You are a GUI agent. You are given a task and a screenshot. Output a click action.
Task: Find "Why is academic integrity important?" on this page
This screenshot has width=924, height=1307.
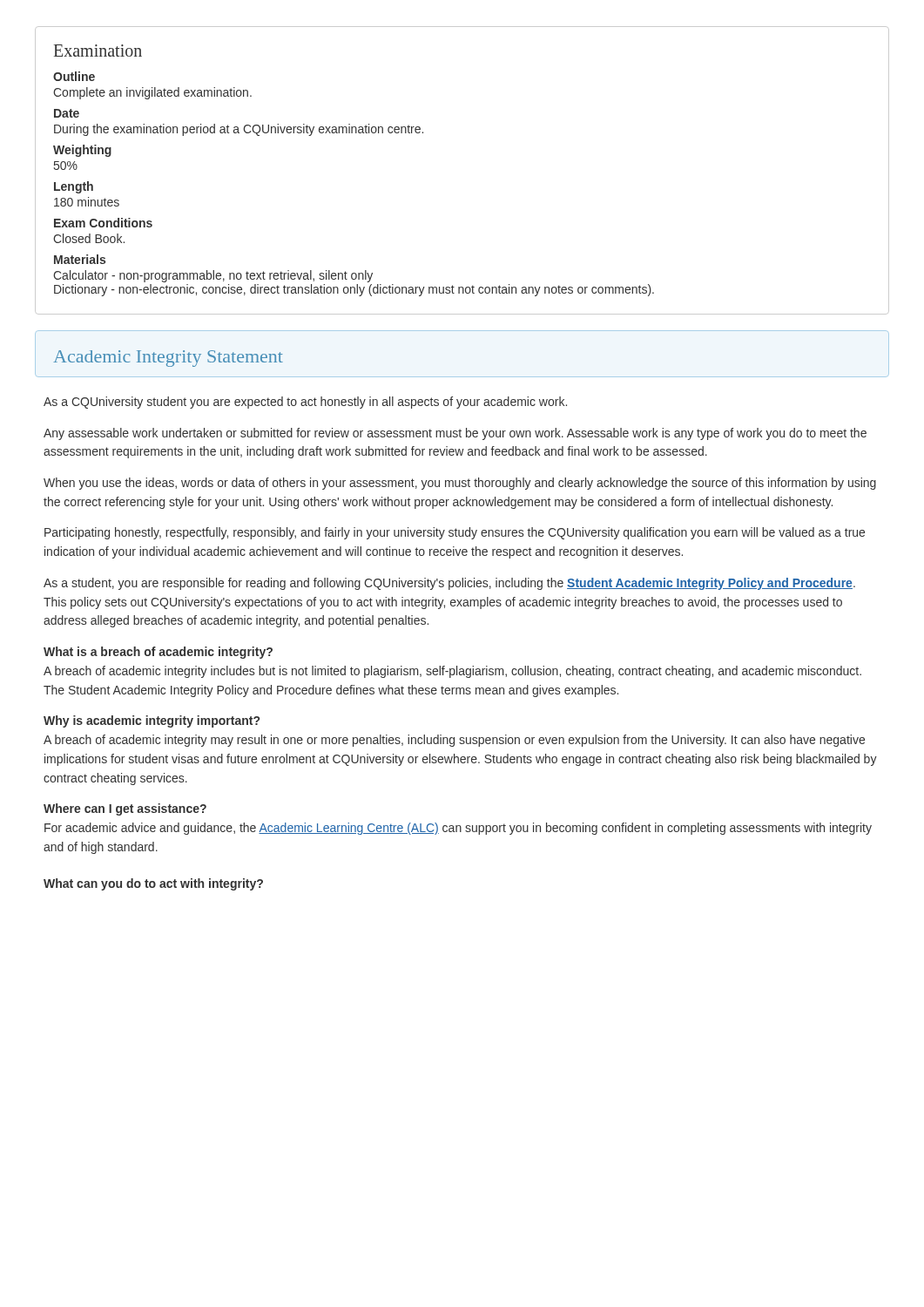click(152, 721)
